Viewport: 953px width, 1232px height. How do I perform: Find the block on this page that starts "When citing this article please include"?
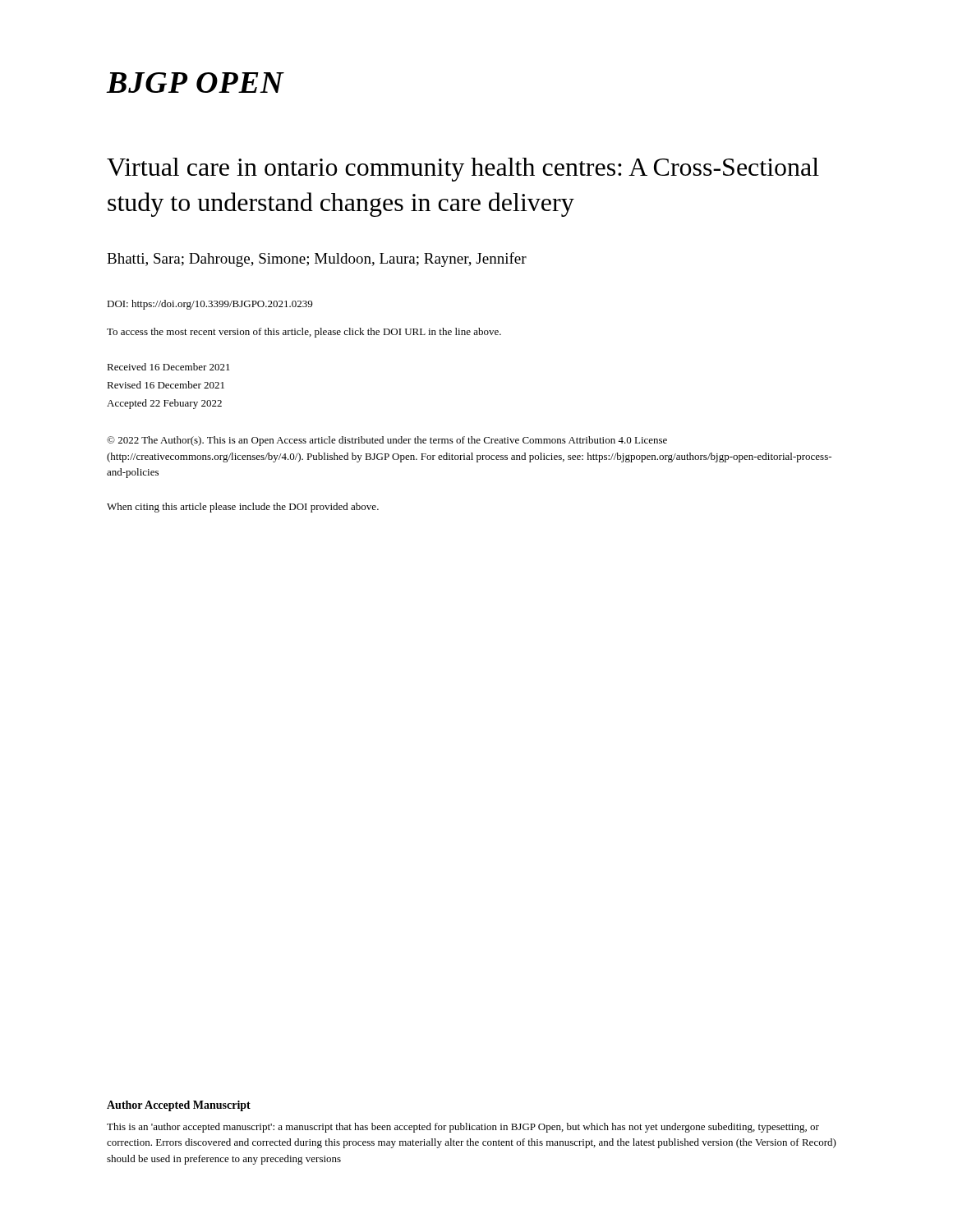243,506
